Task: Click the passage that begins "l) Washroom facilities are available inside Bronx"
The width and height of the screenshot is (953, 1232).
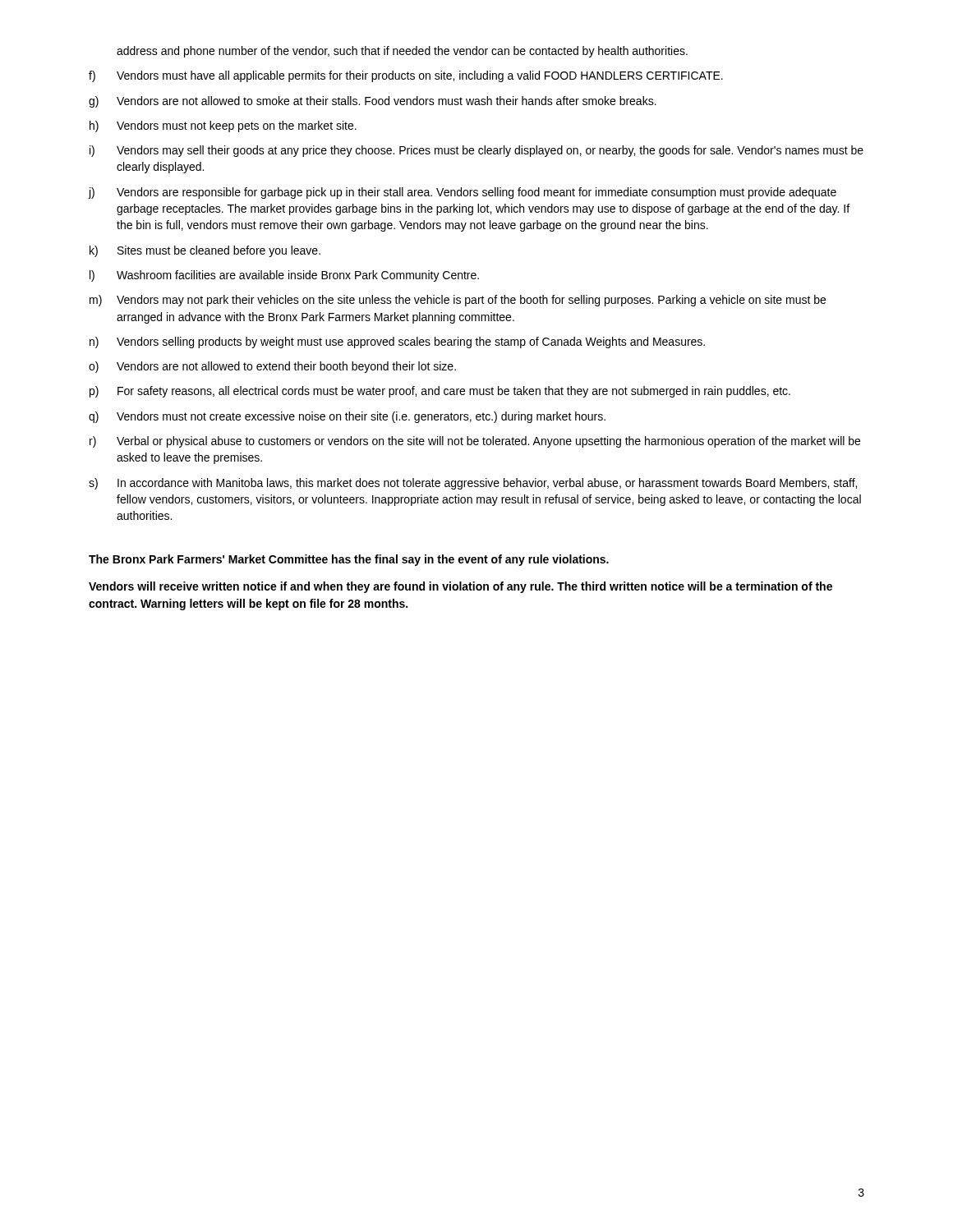Action: [476, 275]
